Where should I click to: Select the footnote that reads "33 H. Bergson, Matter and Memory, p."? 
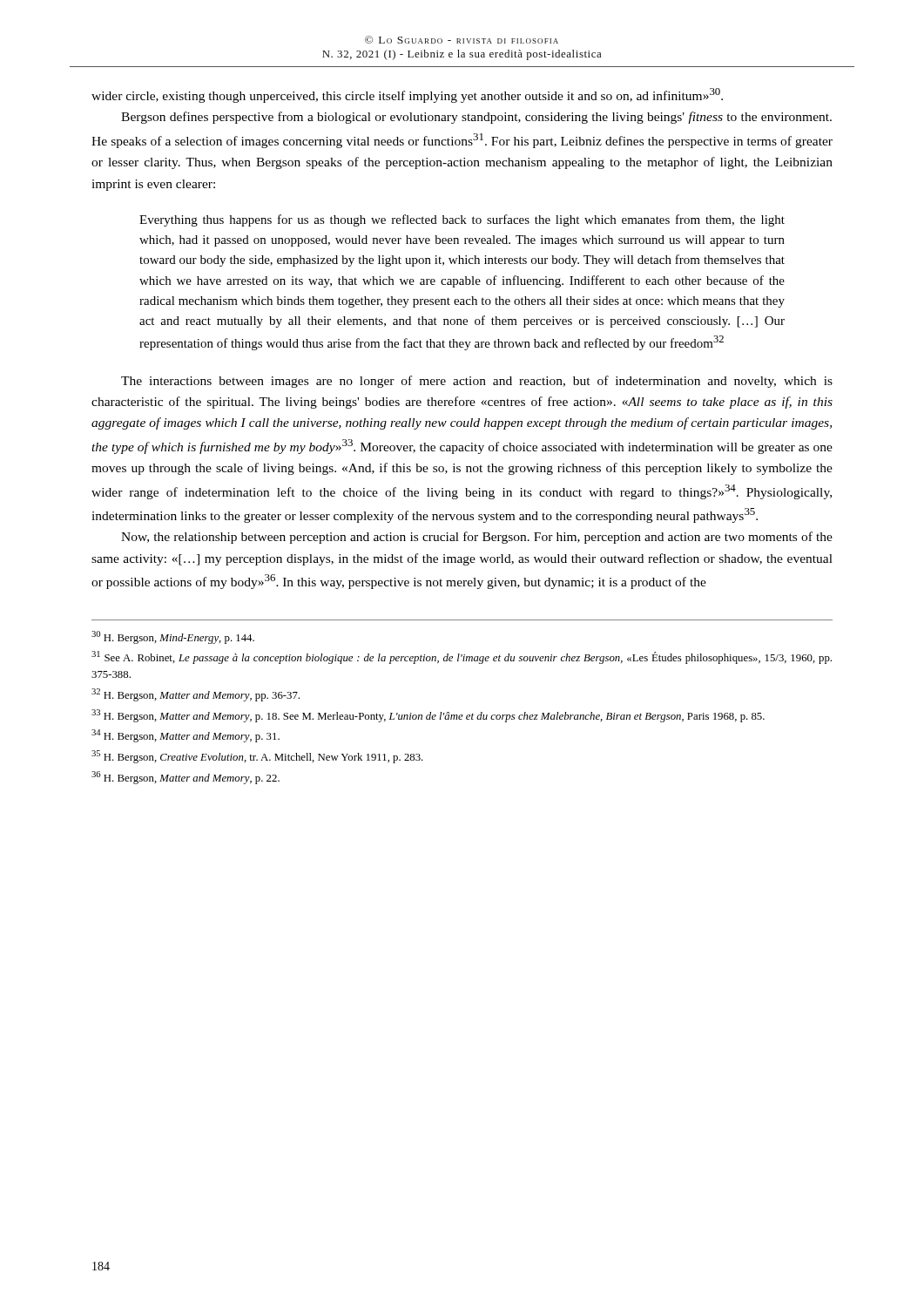coord(428,715)
